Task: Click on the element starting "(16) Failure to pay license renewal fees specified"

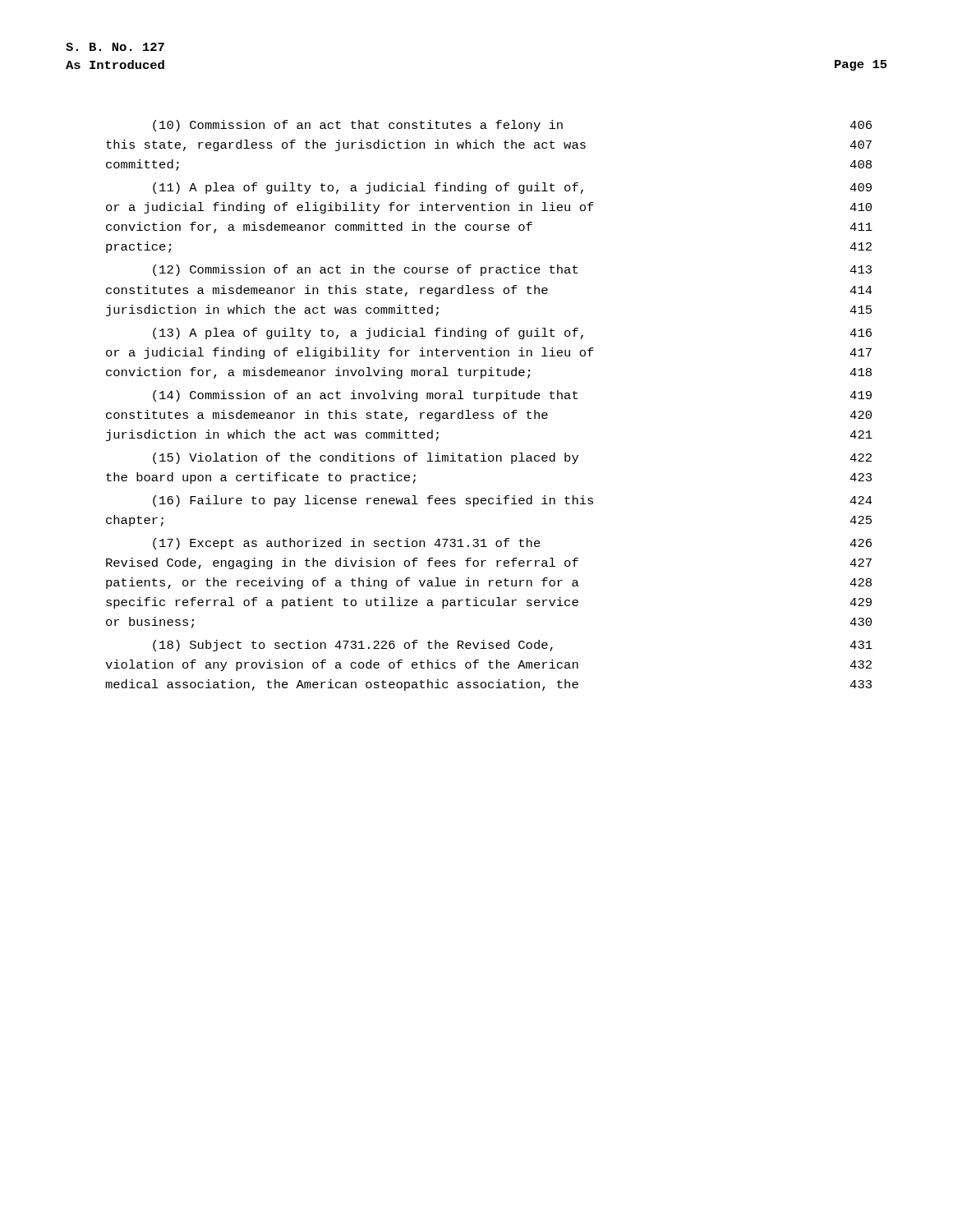Action: [476, 511]
